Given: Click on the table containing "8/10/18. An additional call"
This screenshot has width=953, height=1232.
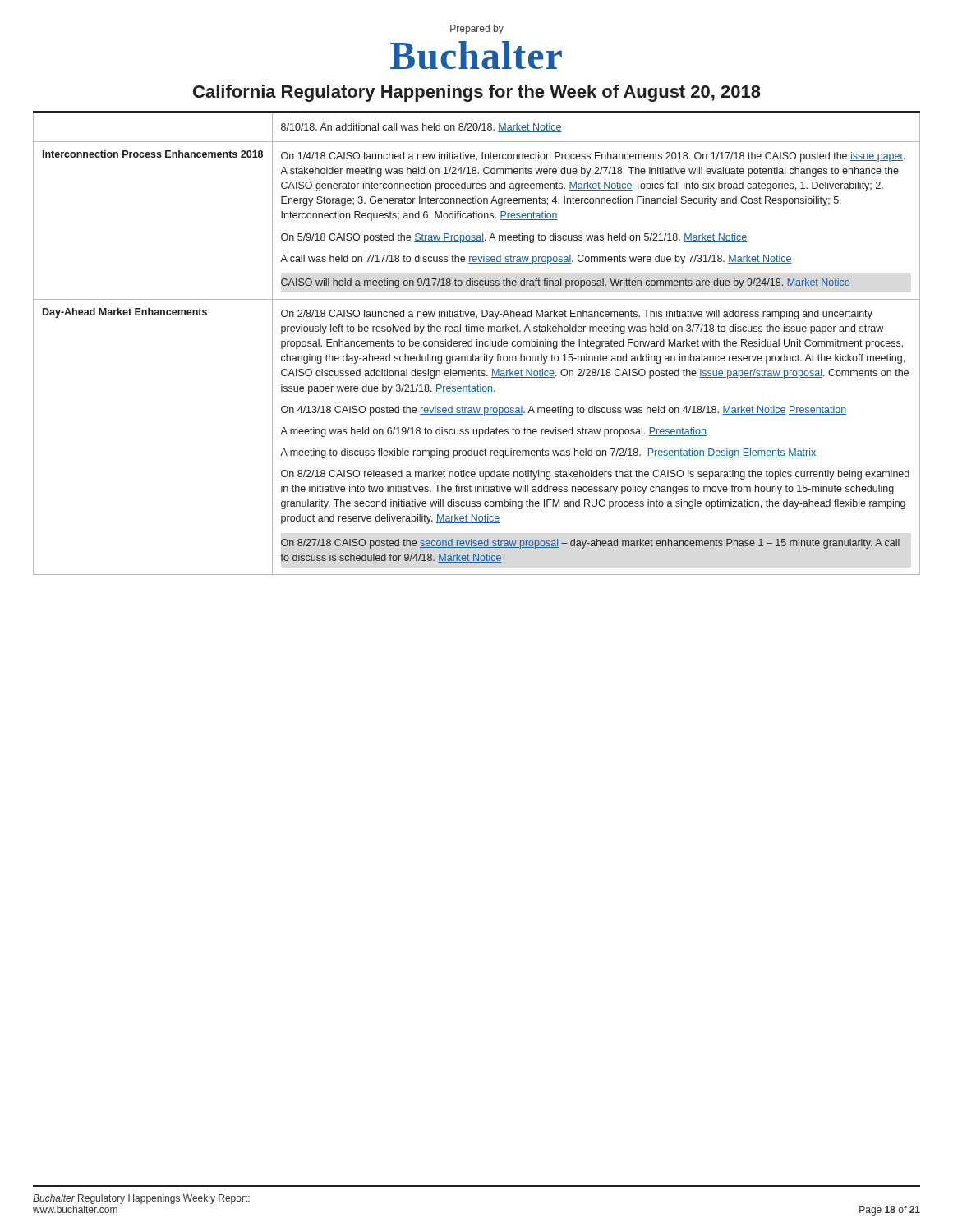Looking at the screenshot, I should pyautogui.click(x=476, y=344).
